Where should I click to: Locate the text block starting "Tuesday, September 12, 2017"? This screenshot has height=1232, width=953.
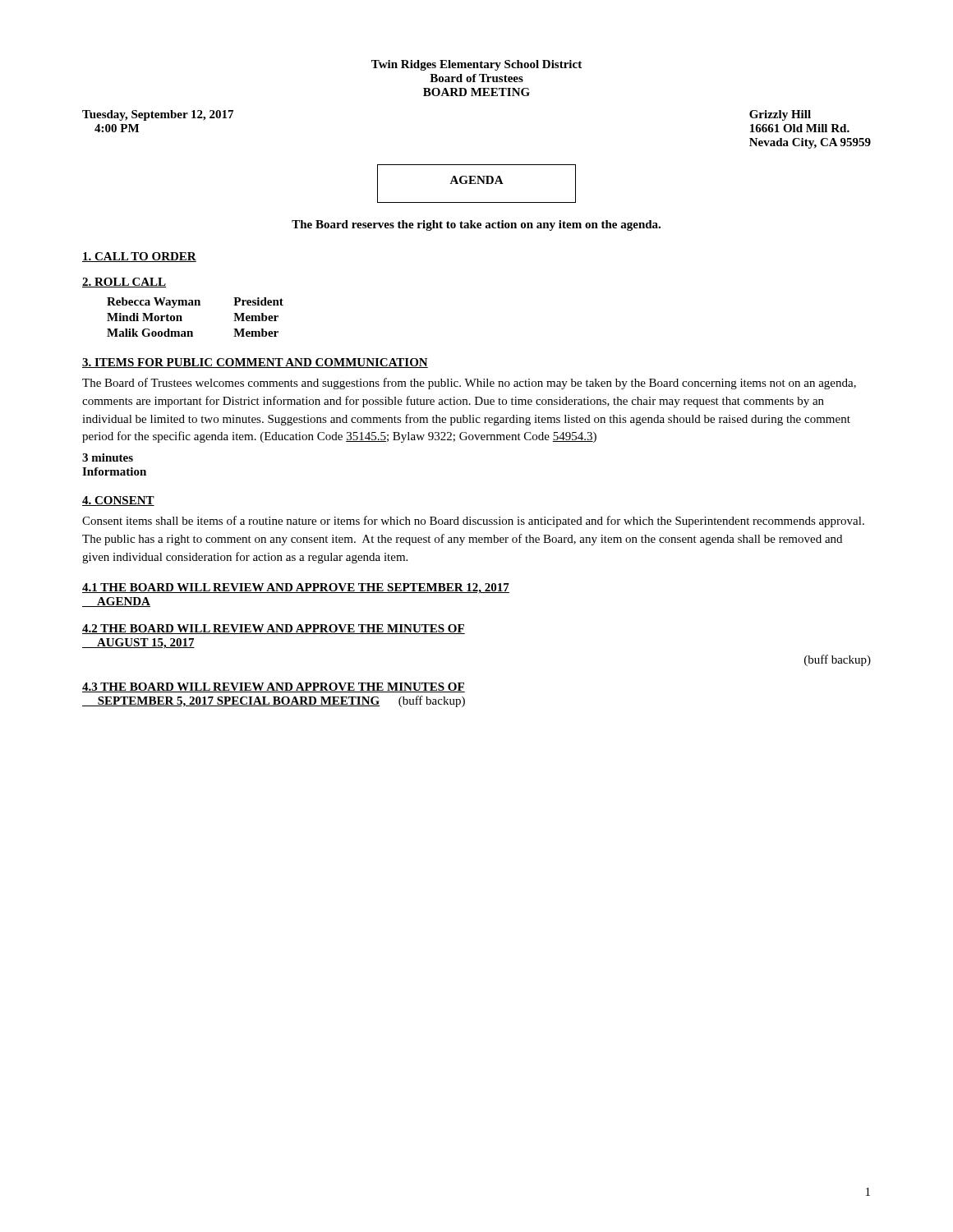click(152, 115)
